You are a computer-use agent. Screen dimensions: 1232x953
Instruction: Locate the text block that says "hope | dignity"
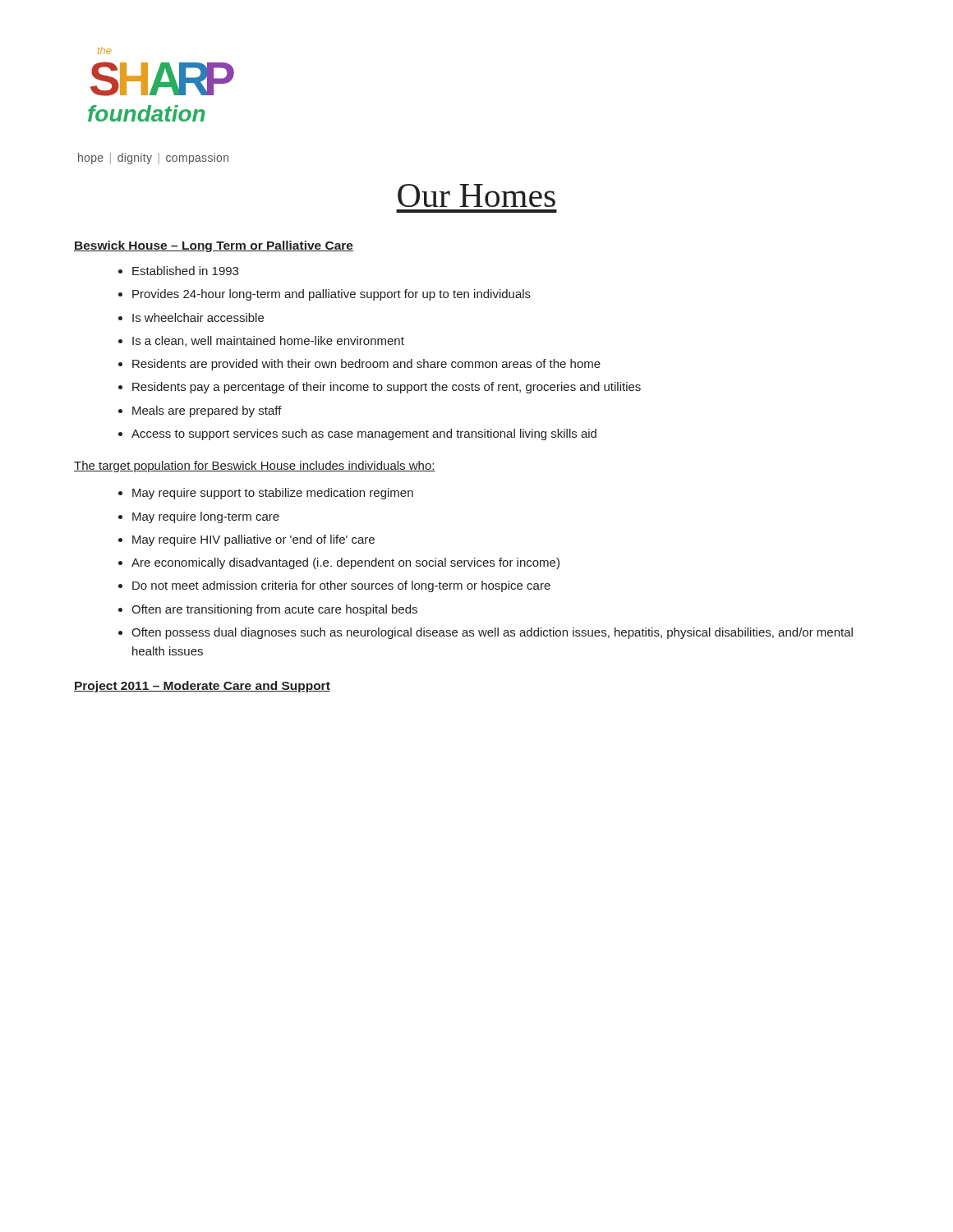click(x=153, y=158)
